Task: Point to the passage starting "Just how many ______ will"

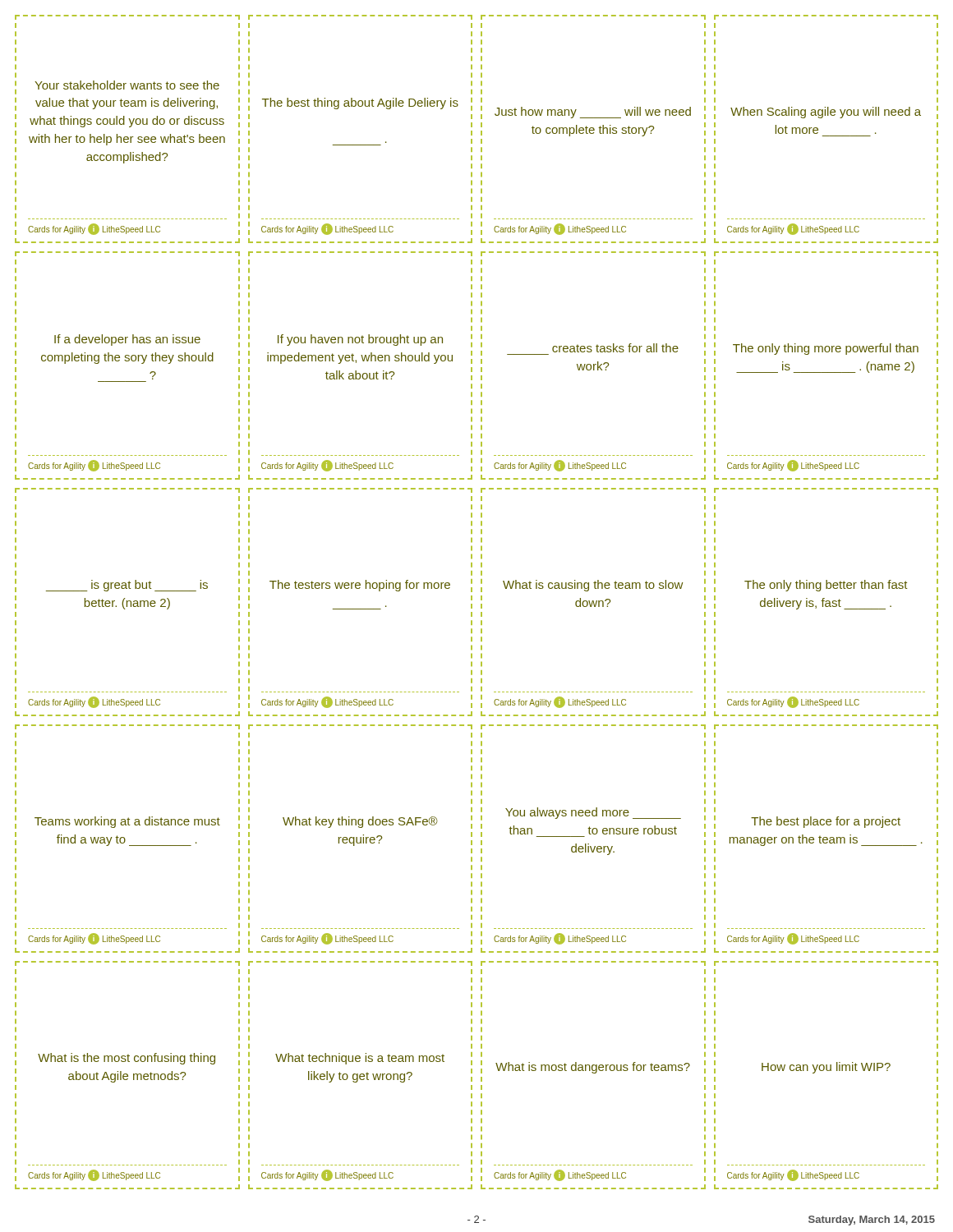Action: pos(593,131)
